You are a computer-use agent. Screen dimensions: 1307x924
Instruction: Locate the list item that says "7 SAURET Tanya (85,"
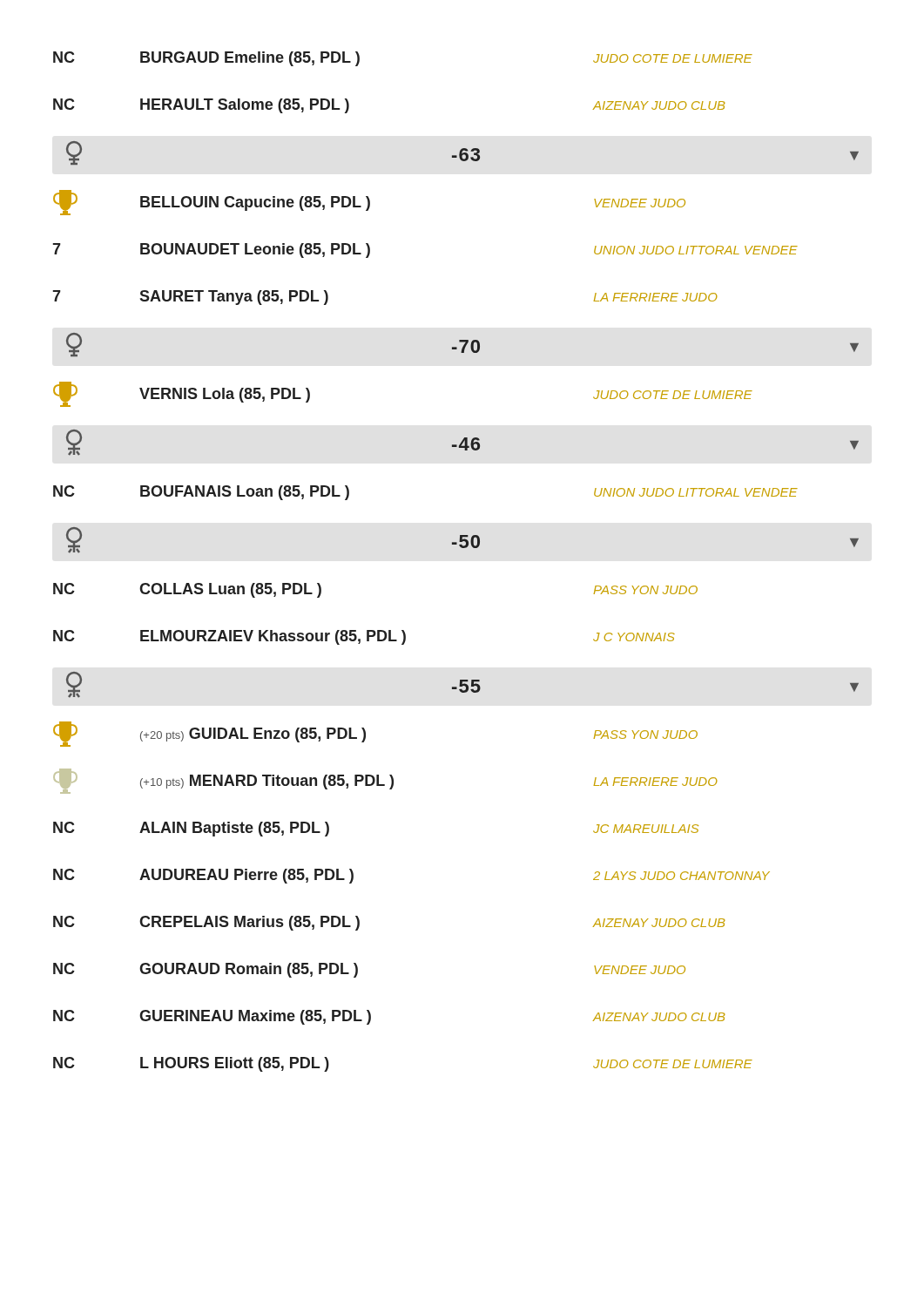point(56,298)
